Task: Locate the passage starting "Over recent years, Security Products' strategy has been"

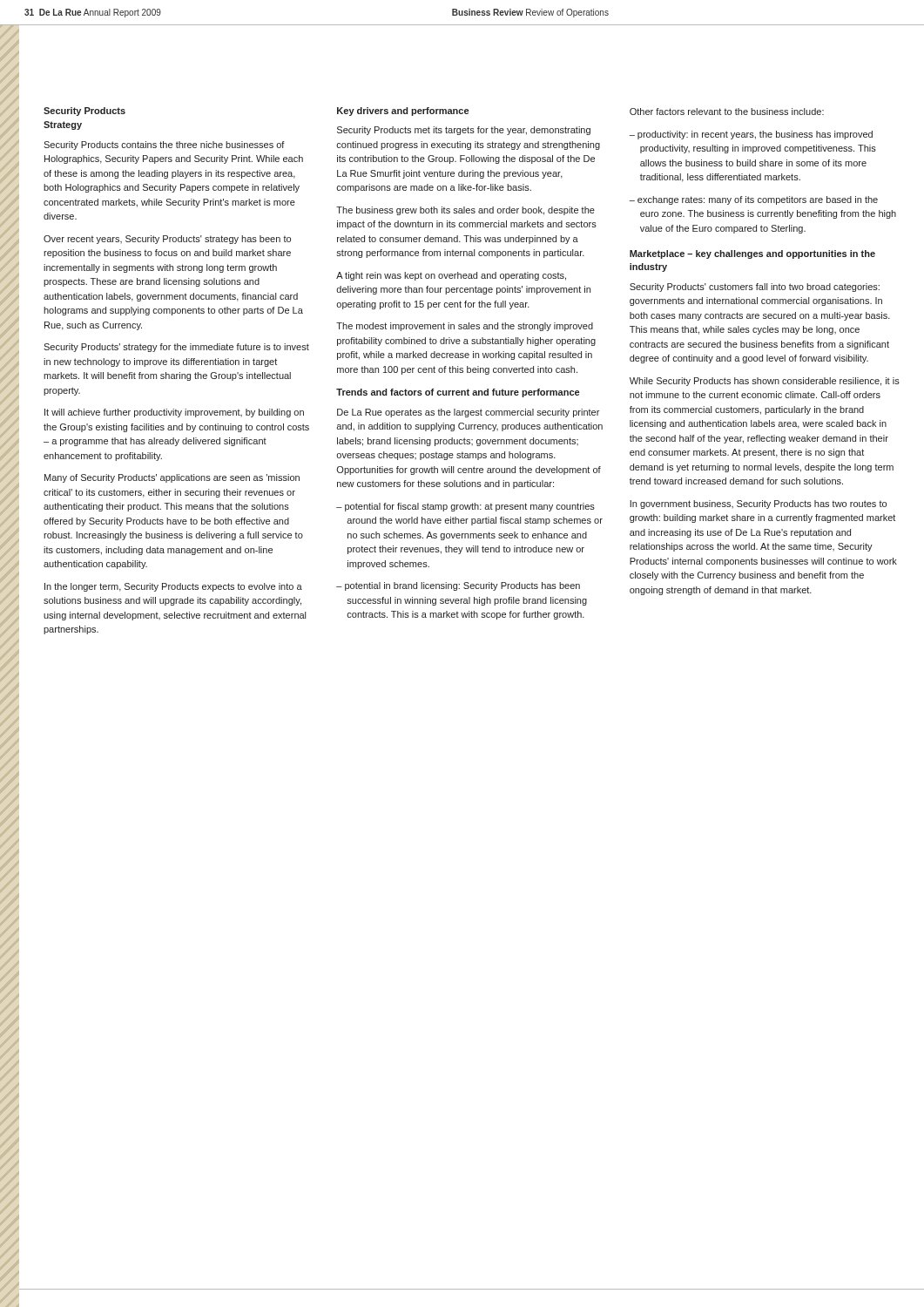Action: [x=173, y=282]
